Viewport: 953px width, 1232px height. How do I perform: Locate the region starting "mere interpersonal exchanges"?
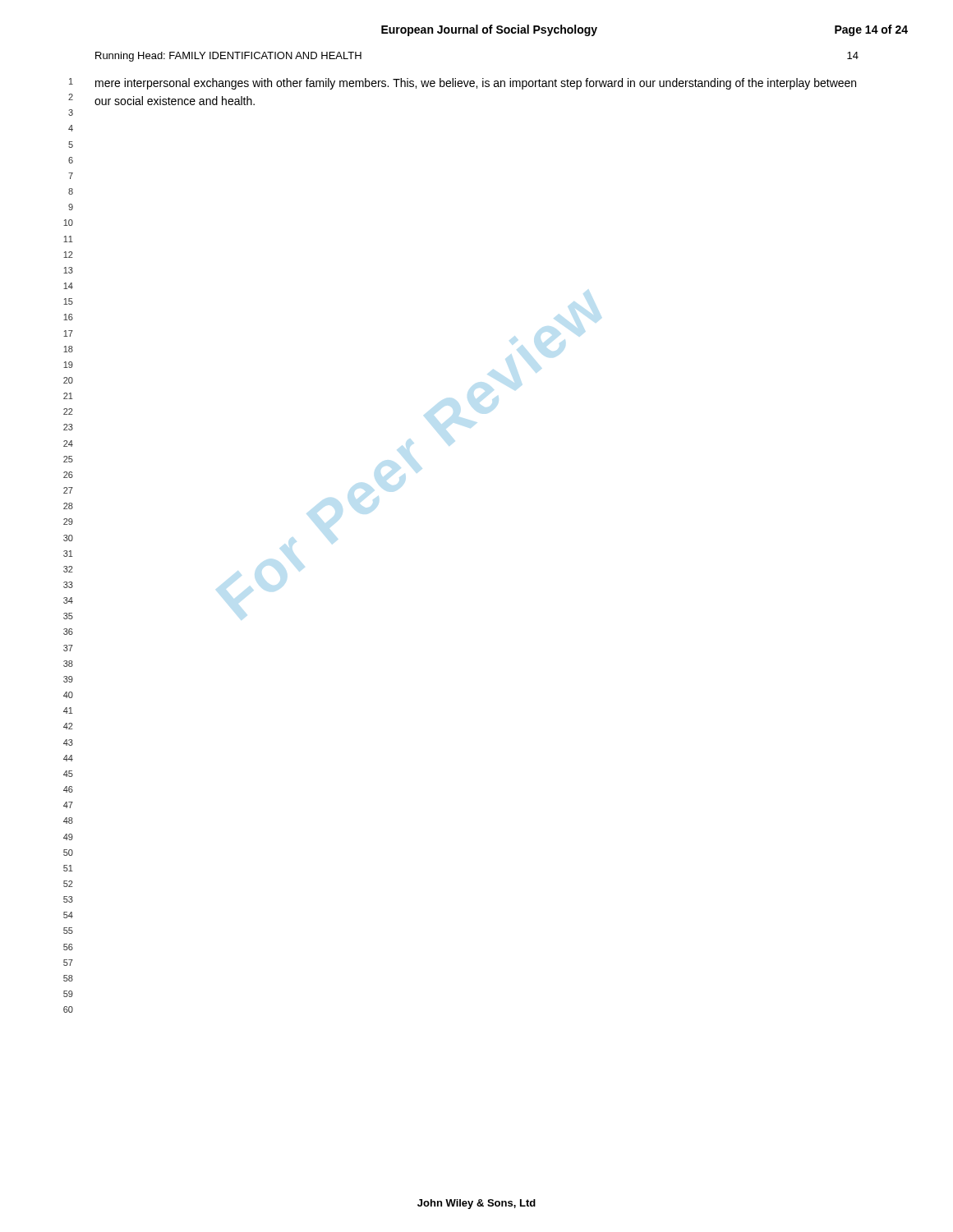[x=476, y=92]
